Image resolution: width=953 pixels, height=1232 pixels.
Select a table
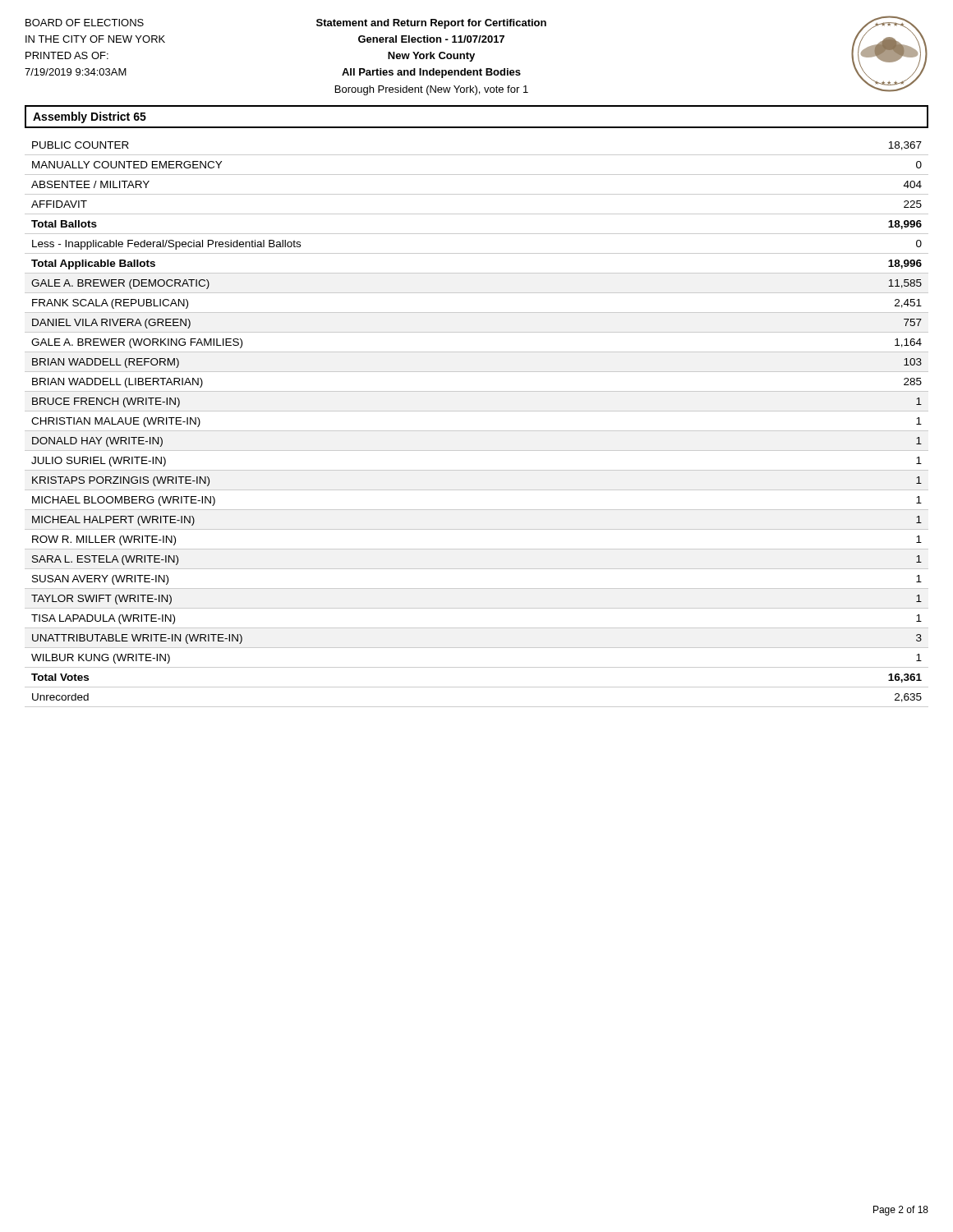(x=476, y=421)
